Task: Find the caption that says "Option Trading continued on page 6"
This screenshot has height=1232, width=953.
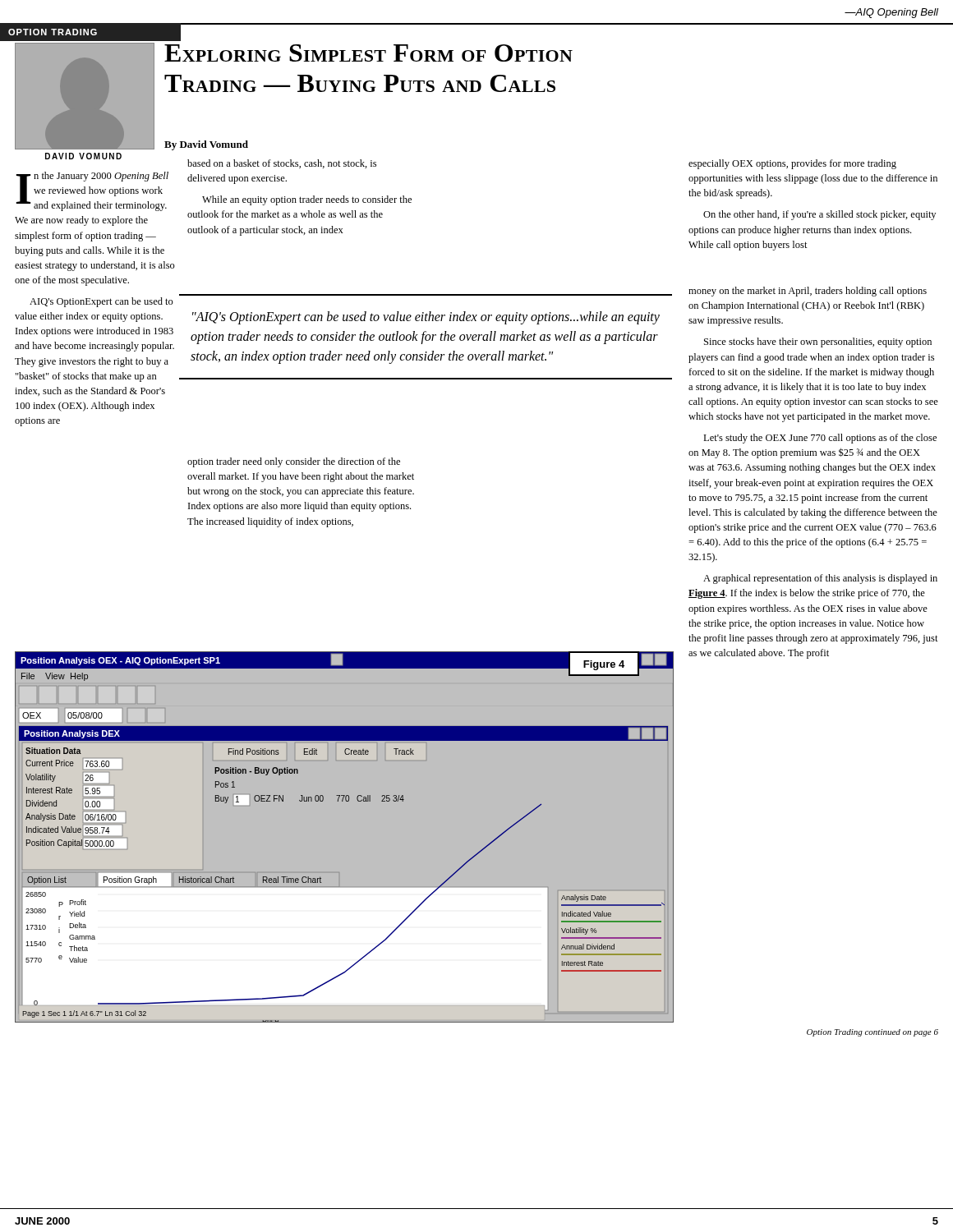Action: click(872, 1032)
